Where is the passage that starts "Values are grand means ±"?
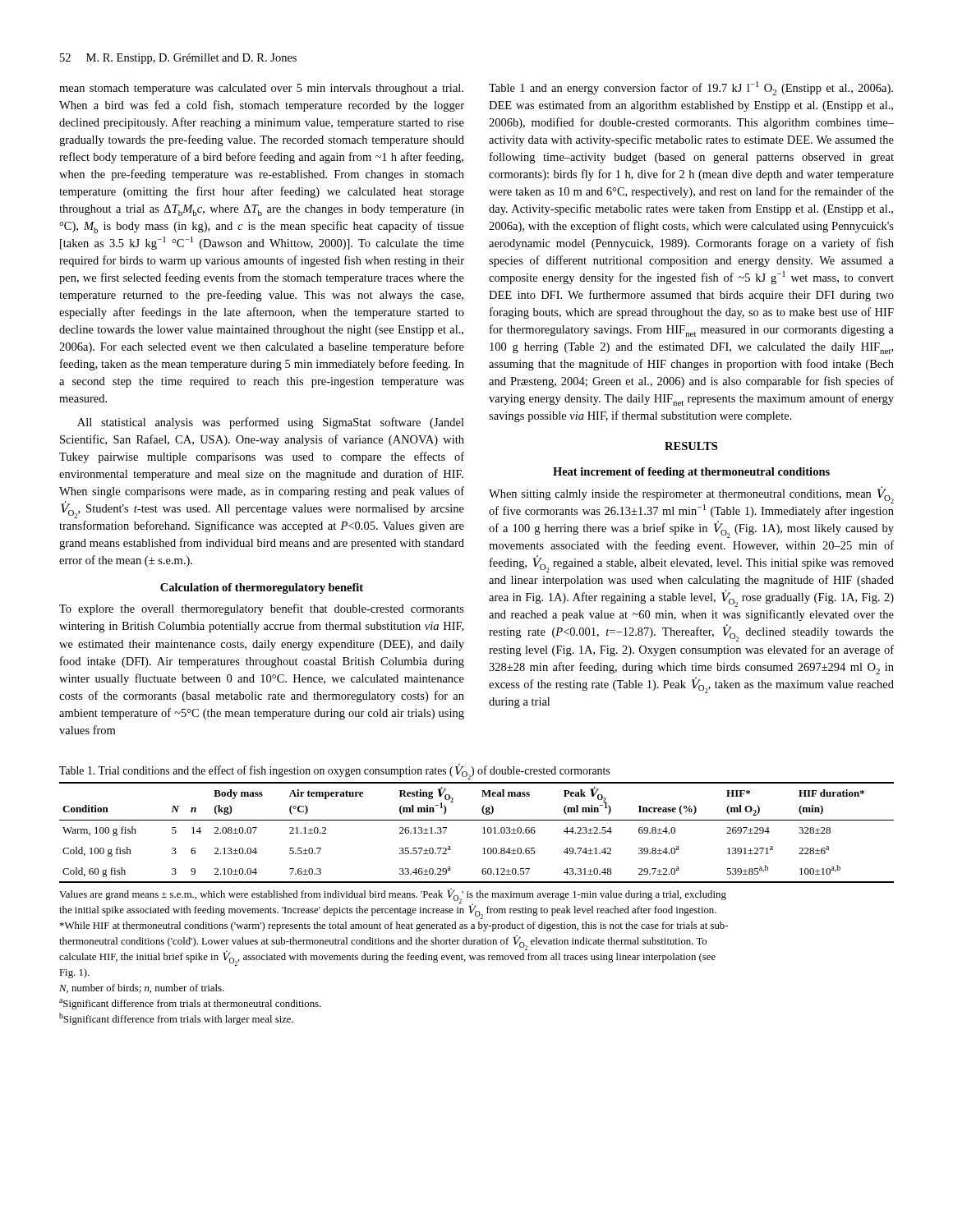This screenshot has width=953, height=1232. pyautogui.click(x=476, y=958)
